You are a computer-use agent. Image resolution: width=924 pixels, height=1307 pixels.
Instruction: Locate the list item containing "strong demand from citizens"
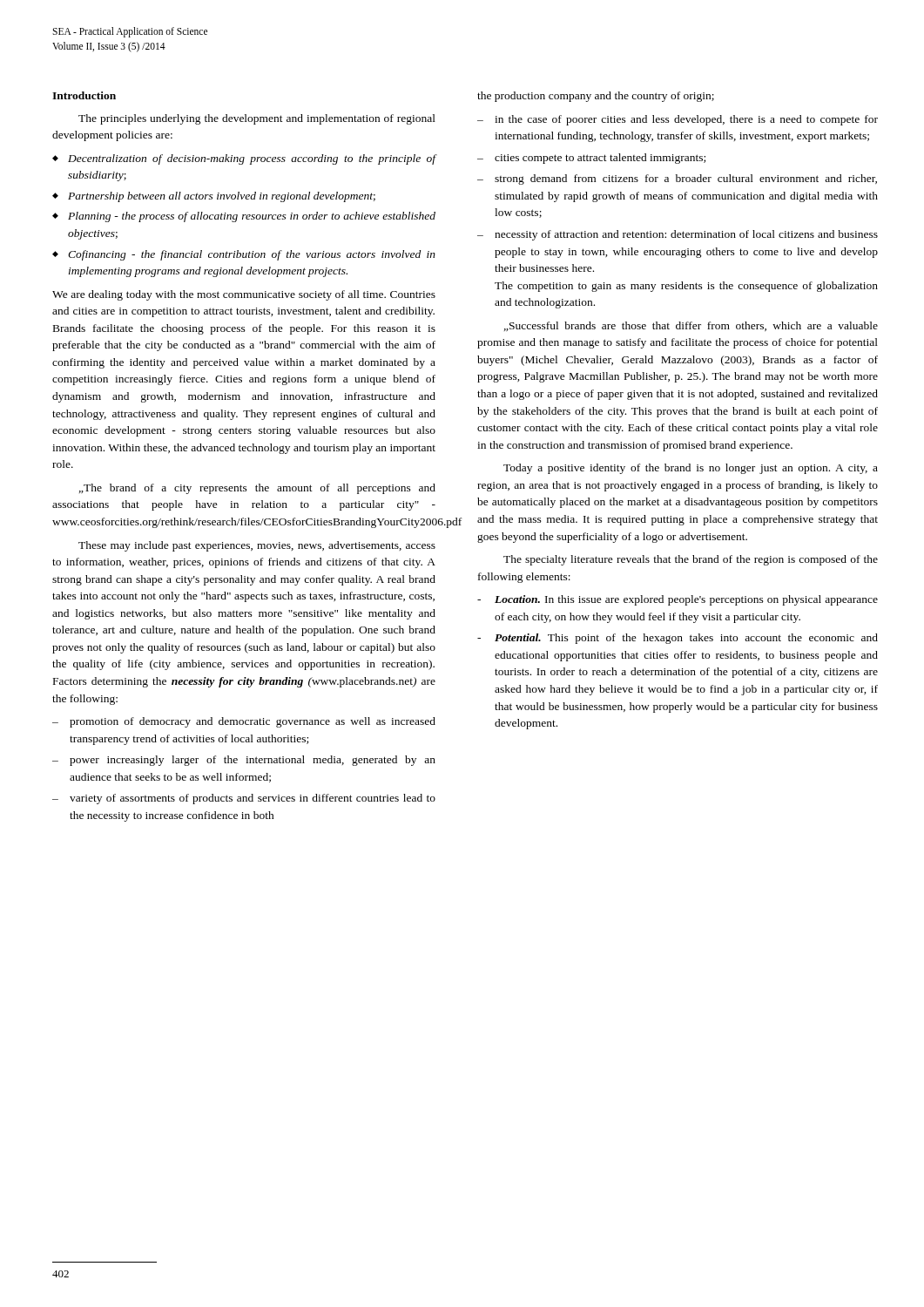pos(686,195)
